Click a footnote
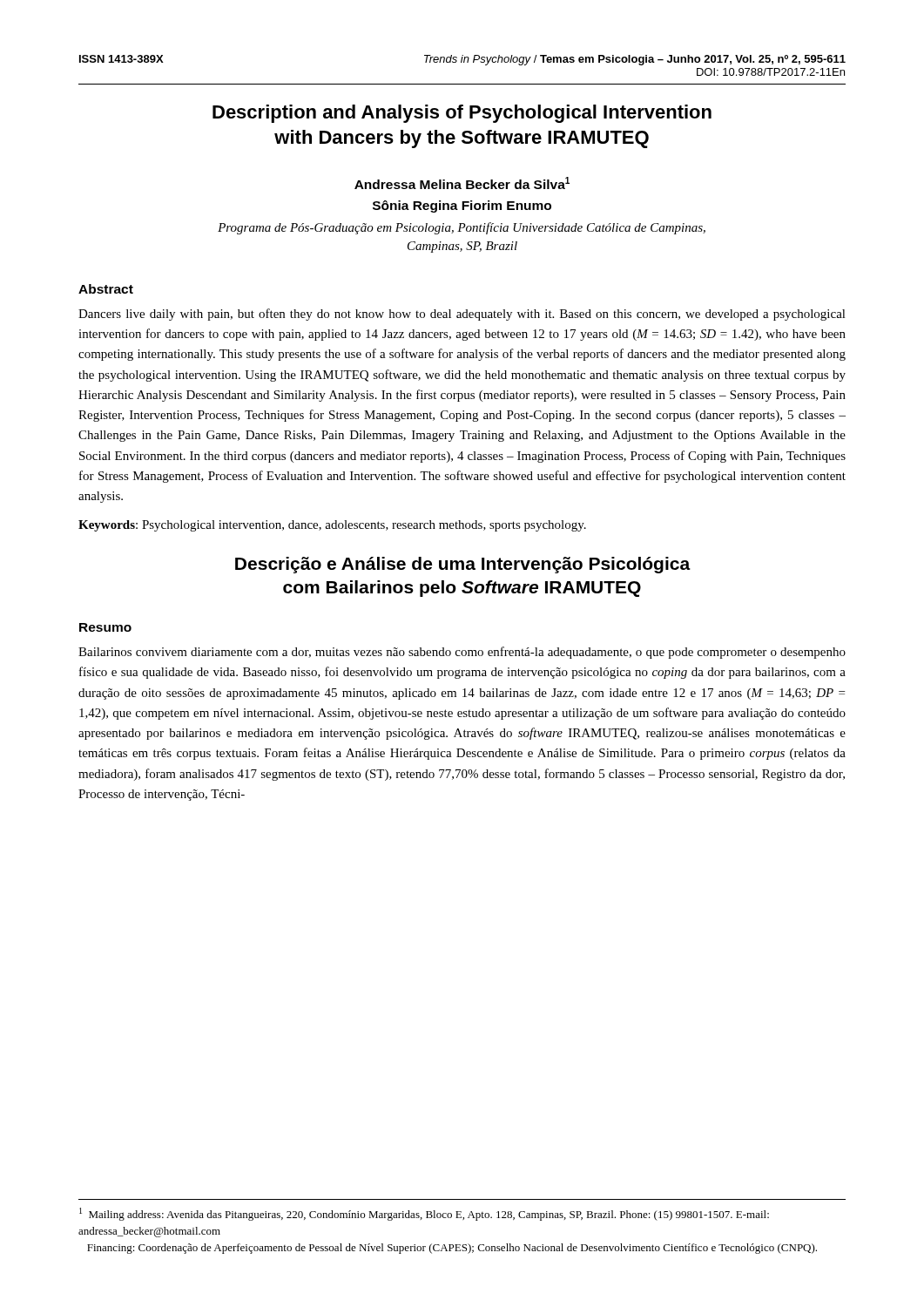This screenshot has height=1307, width=924. (x=448, y=1230)
